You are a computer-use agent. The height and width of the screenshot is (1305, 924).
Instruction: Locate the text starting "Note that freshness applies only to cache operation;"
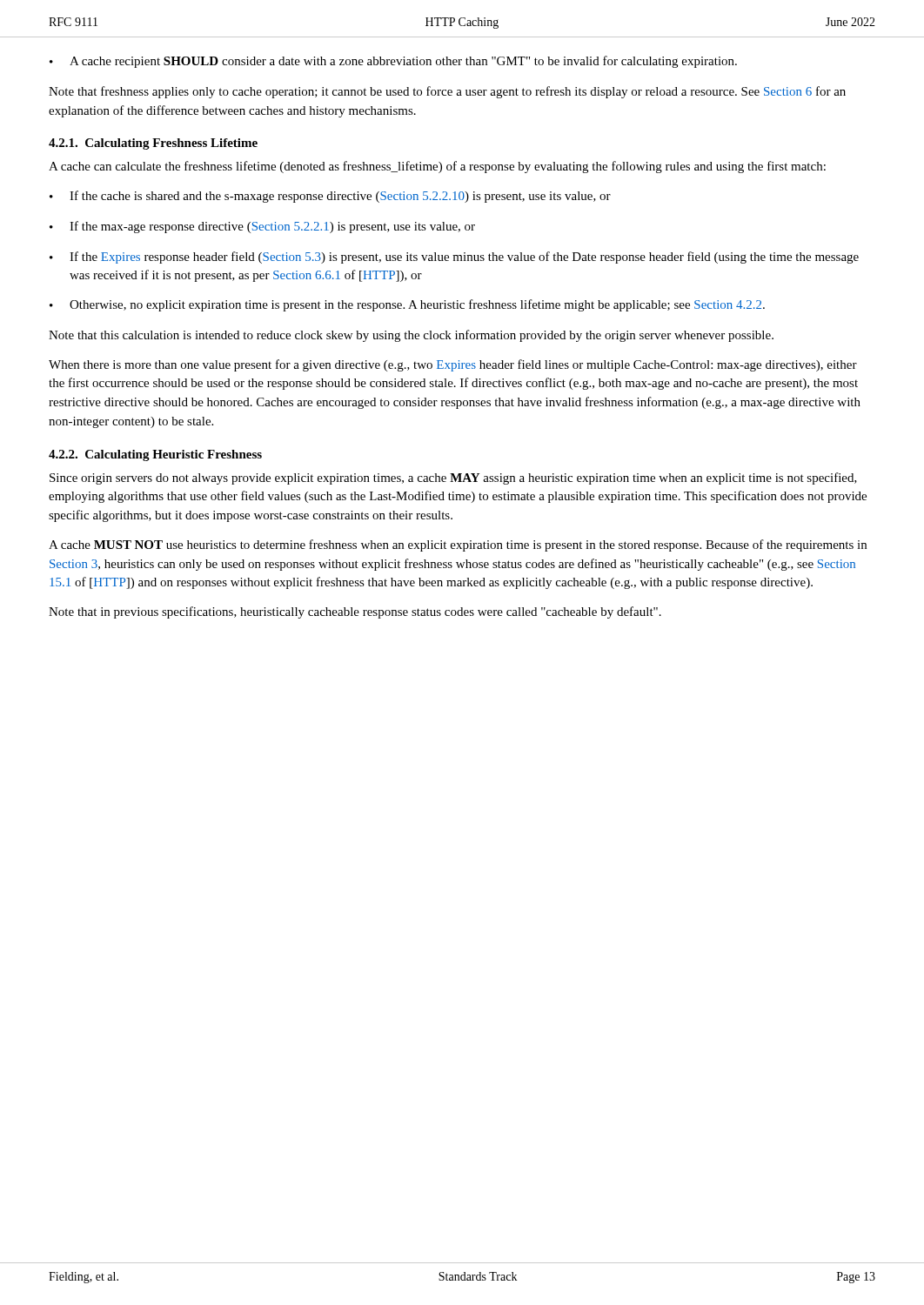coord(462,101)
